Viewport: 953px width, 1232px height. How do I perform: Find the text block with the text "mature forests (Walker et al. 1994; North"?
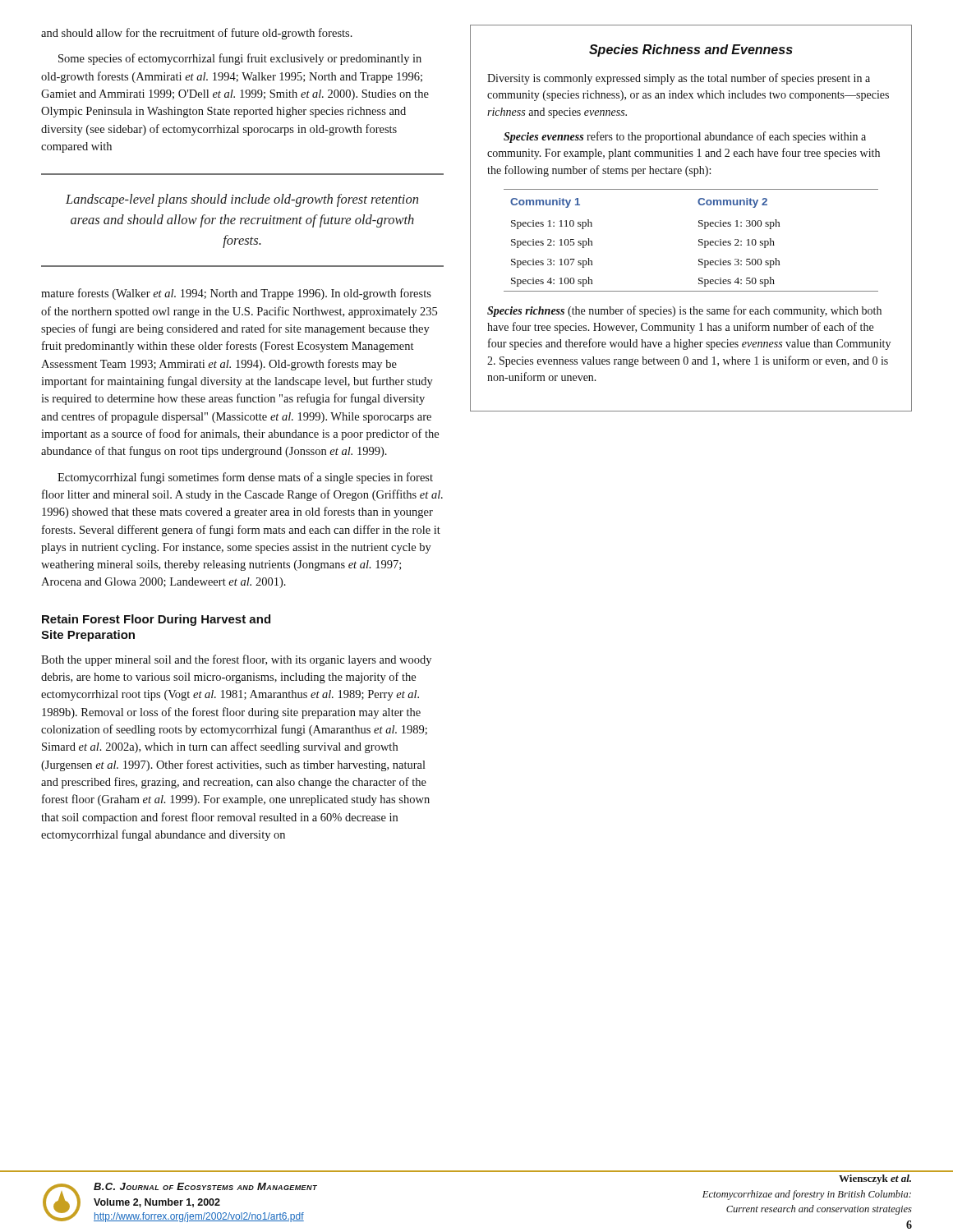tap(242, 438)
